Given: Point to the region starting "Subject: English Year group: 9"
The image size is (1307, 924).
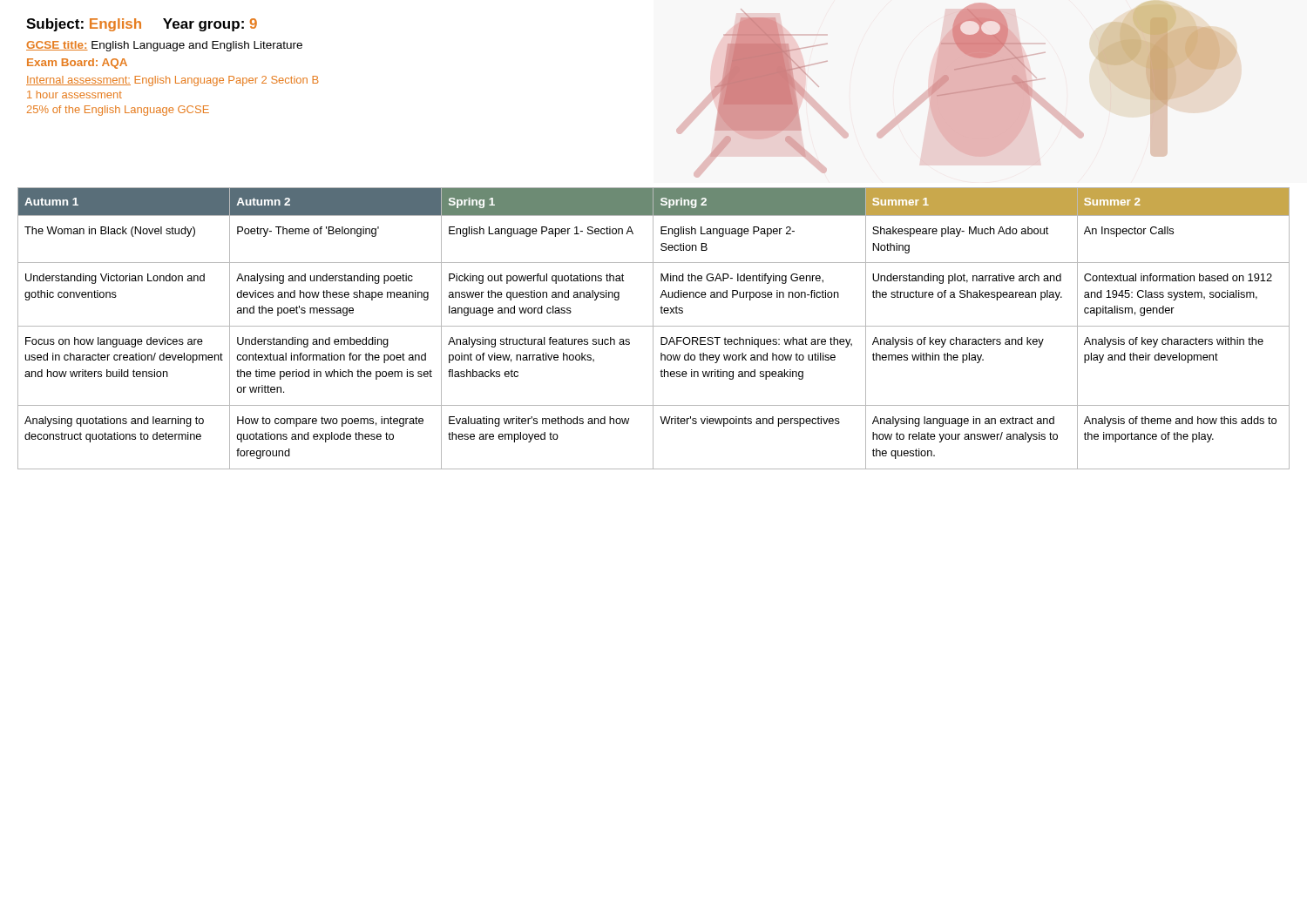Looking at the screenshot, I should tap(142, 24).
